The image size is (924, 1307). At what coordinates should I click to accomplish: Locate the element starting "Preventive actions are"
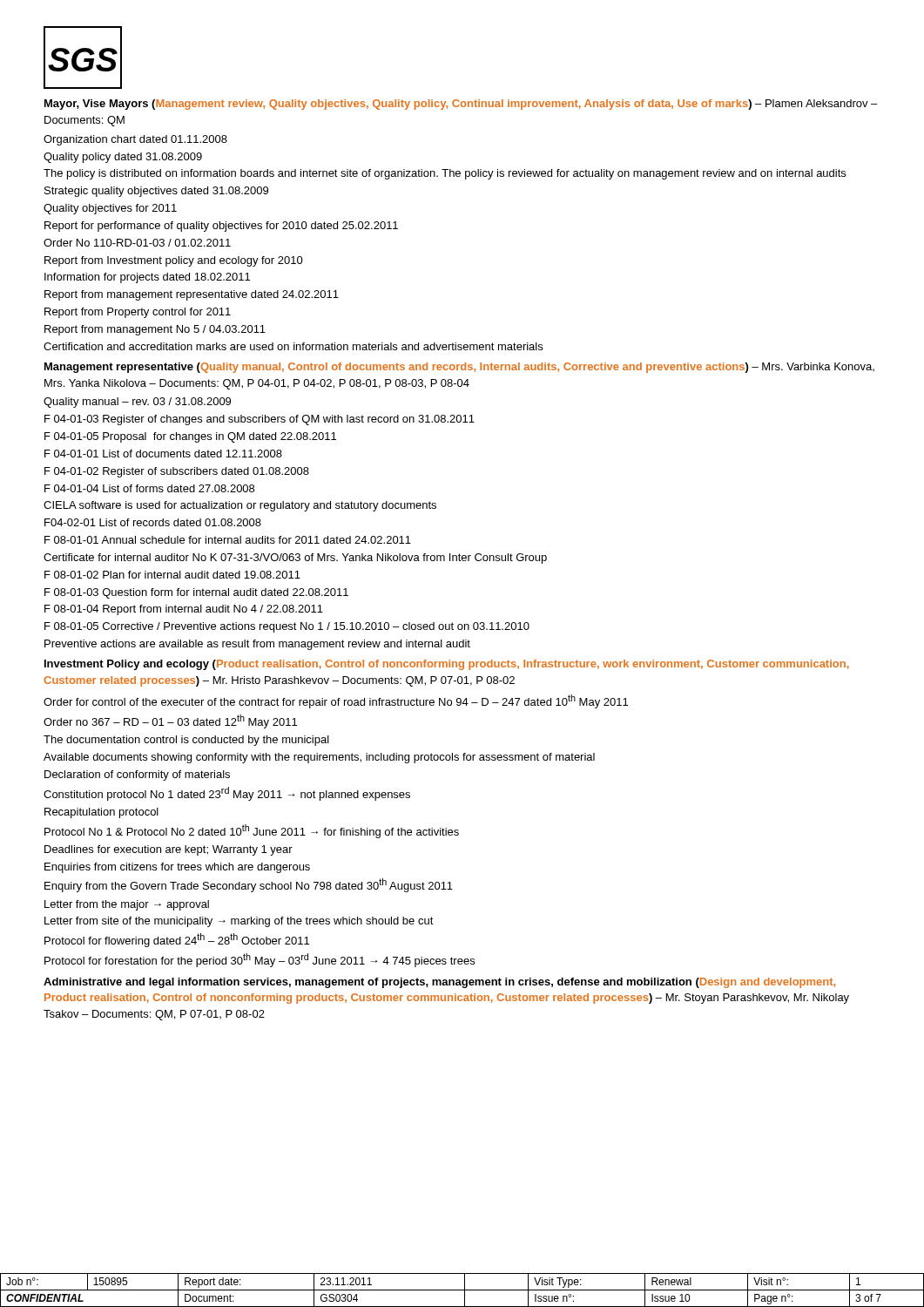257,644
